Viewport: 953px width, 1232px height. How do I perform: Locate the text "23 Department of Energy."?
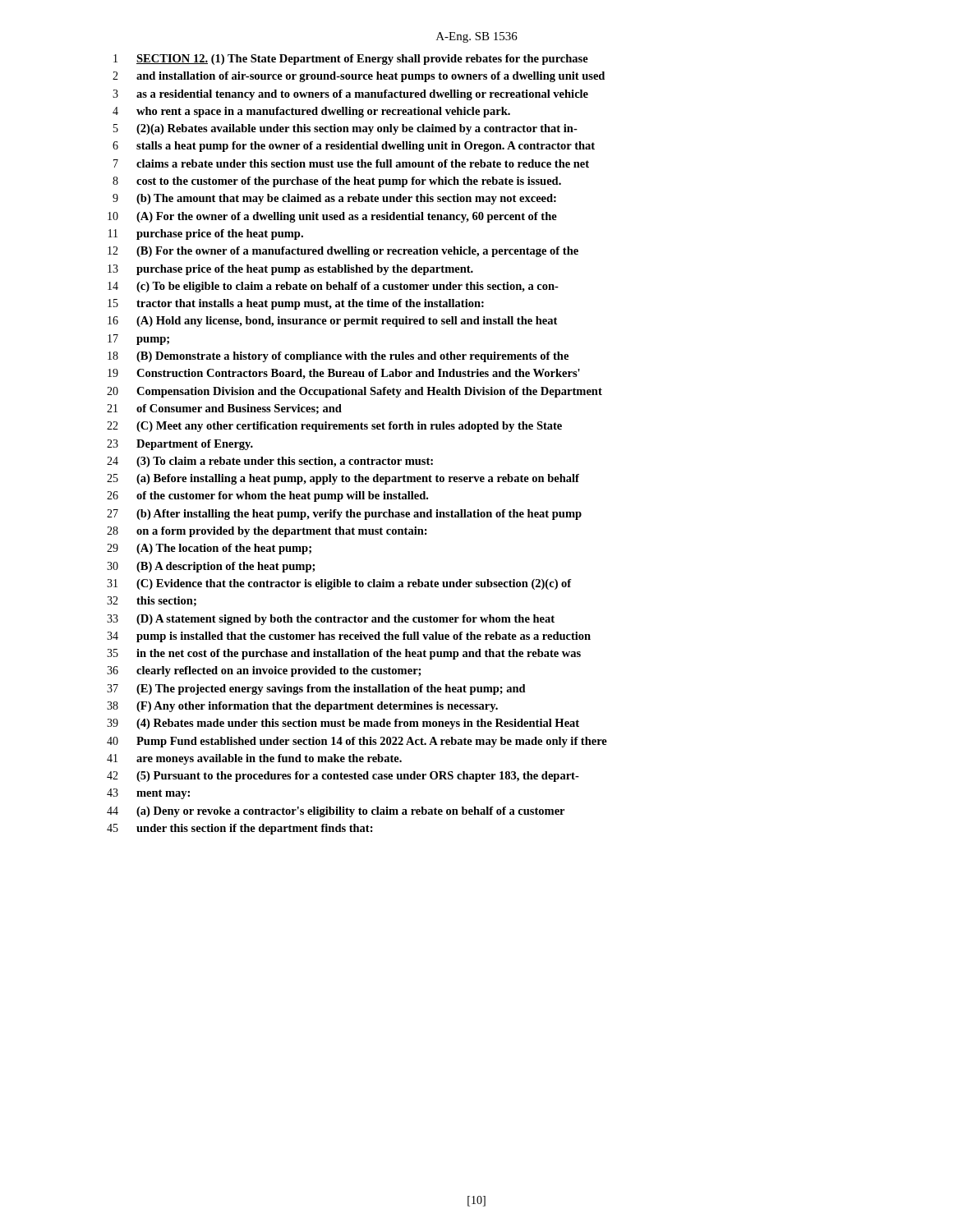(180, 445)
